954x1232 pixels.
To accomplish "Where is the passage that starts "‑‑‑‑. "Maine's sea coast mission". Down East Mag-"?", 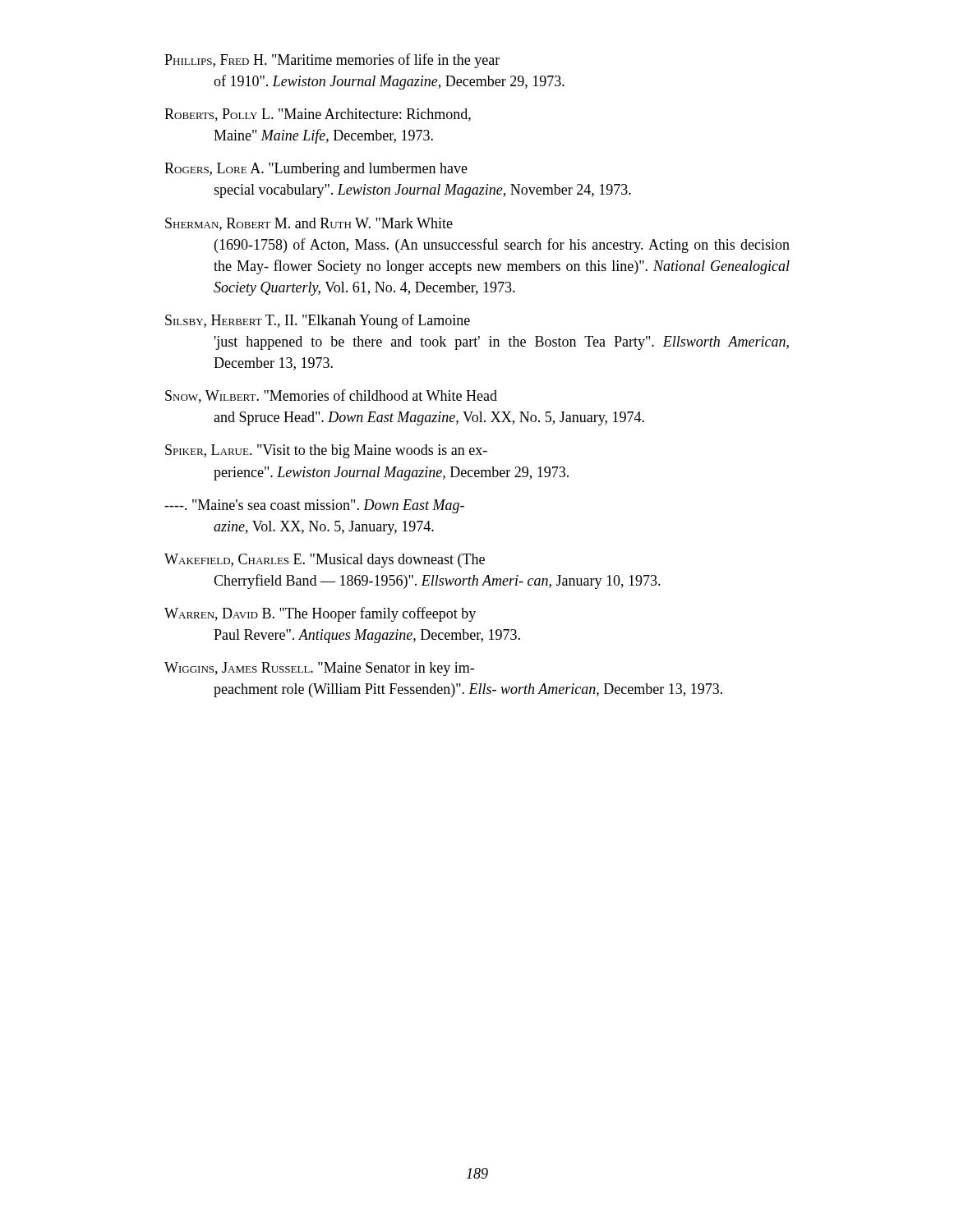I will pos(314,506).
